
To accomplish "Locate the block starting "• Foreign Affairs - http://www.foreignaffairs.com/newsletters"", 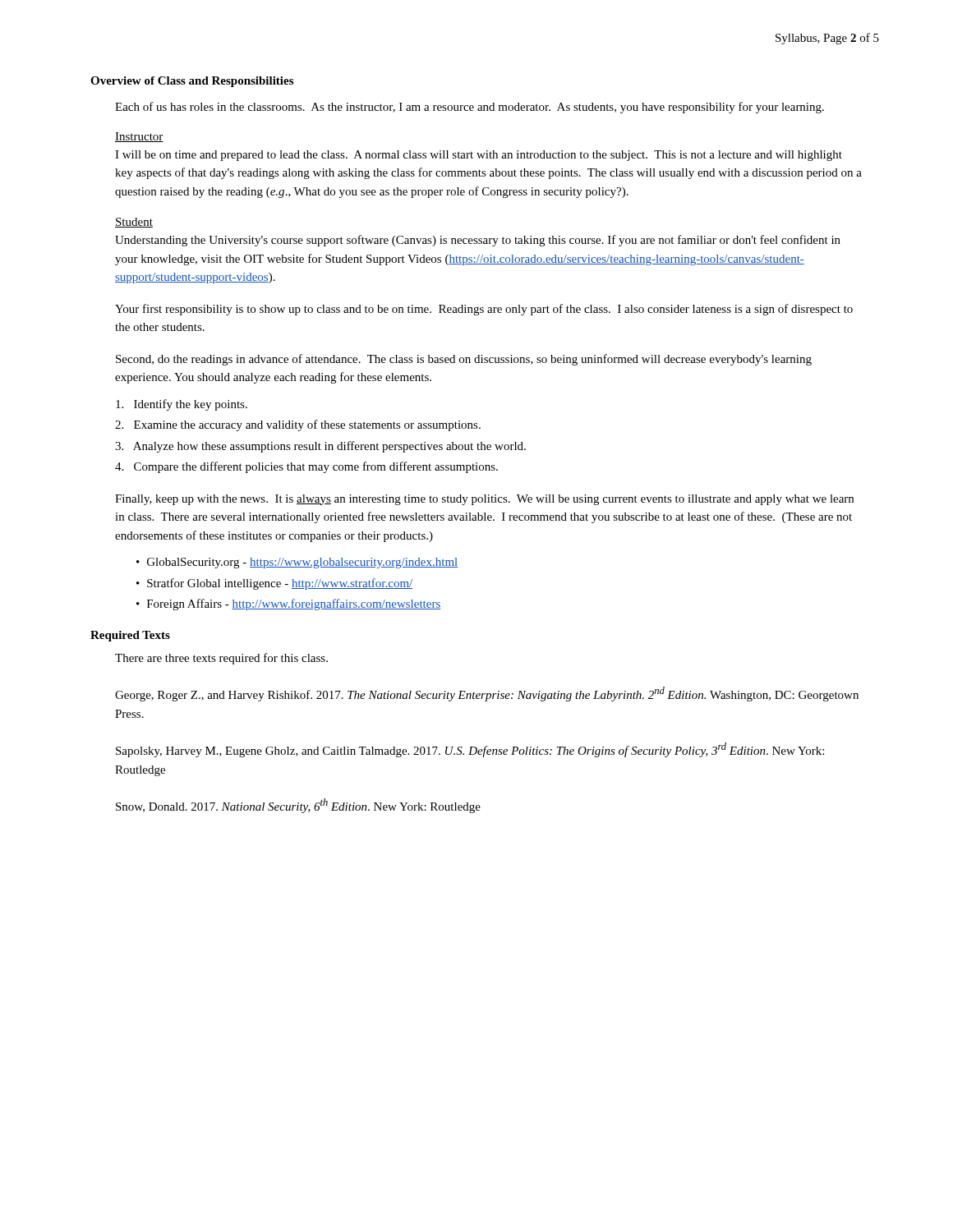I will (x=288, y=604).
